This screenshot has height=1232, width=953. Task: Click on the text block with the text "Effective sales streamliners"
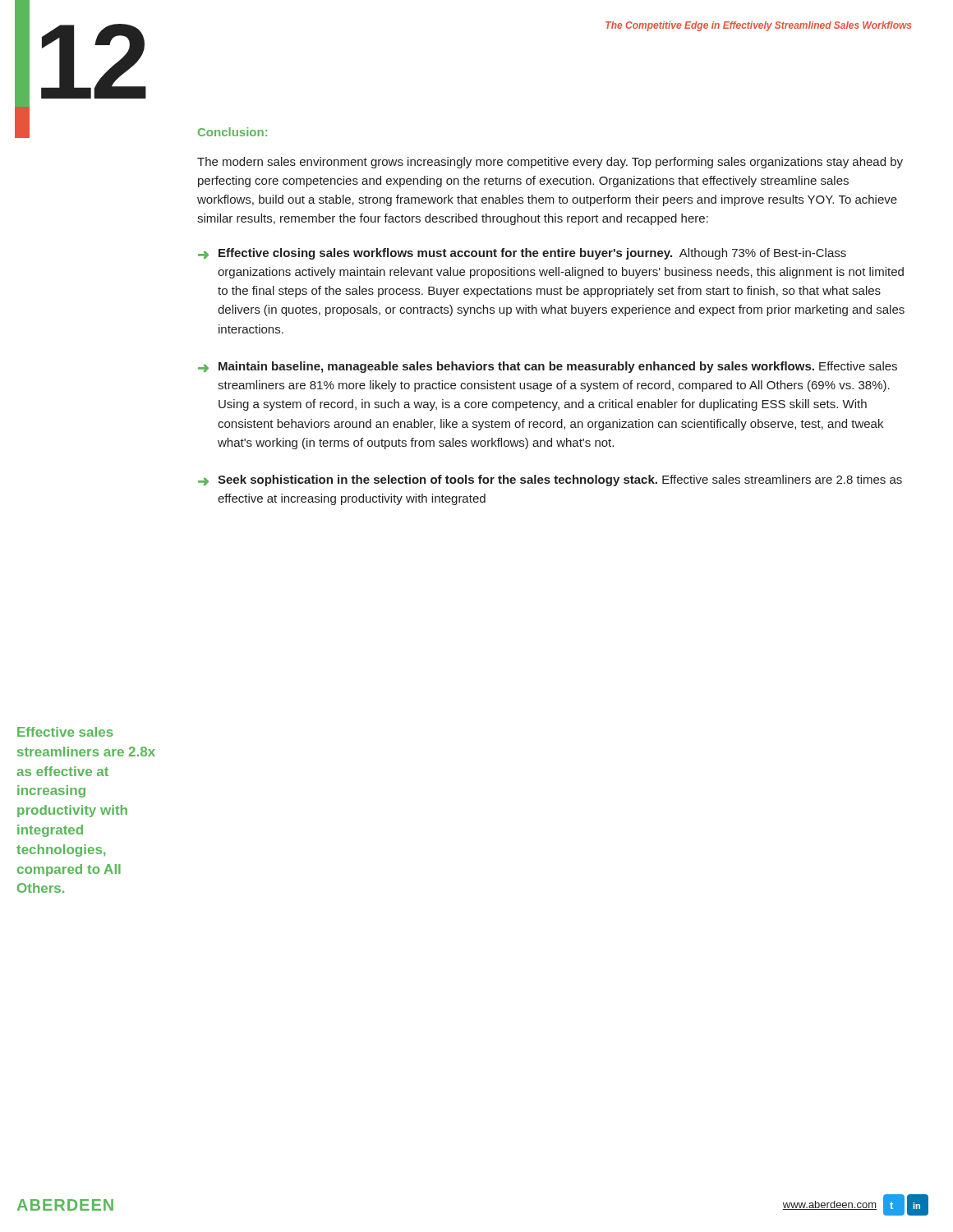86,810
